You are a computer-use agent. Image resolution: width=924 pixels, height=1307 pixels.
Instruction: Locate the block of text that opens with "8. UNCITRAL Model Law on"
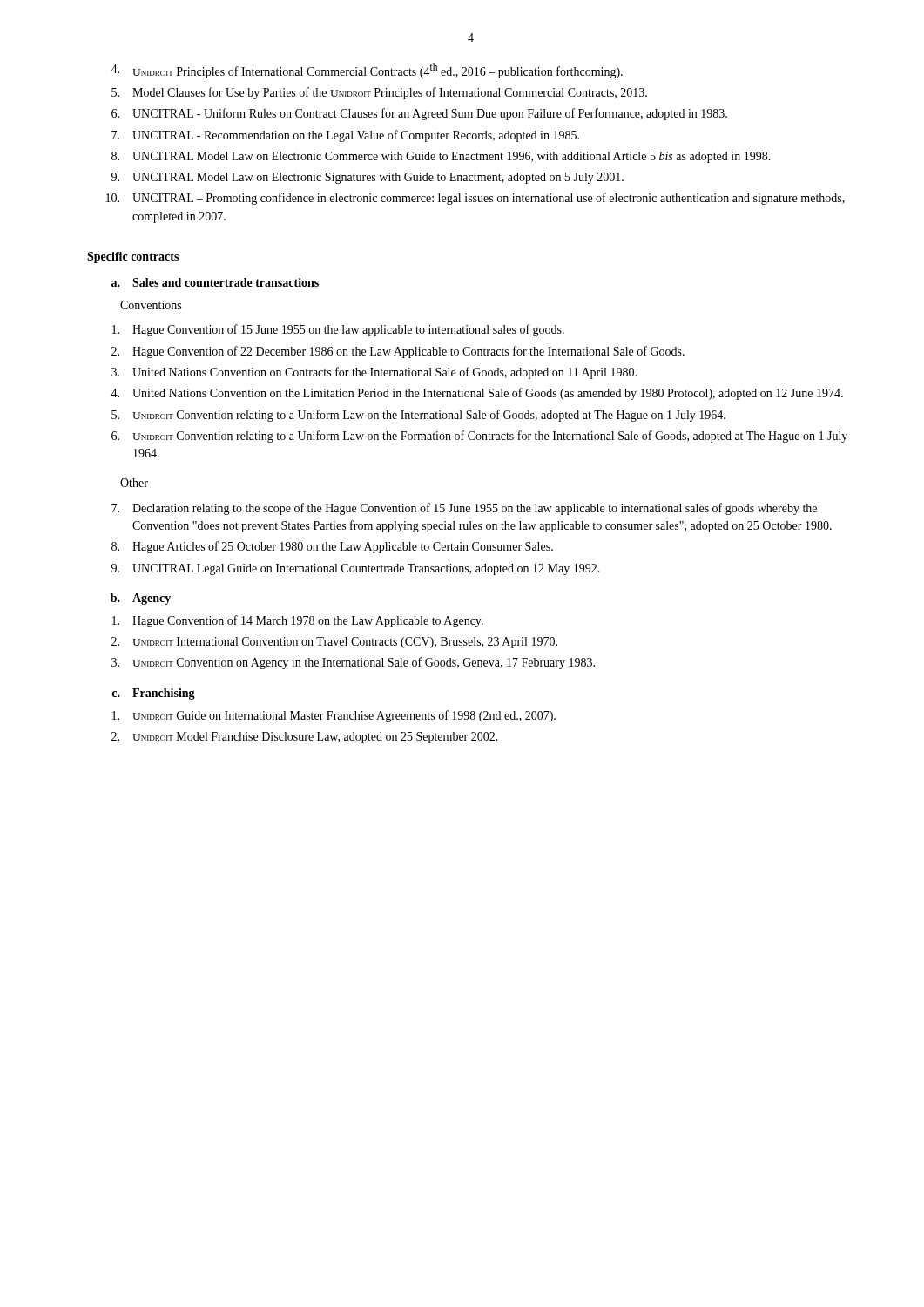[471, 157]
